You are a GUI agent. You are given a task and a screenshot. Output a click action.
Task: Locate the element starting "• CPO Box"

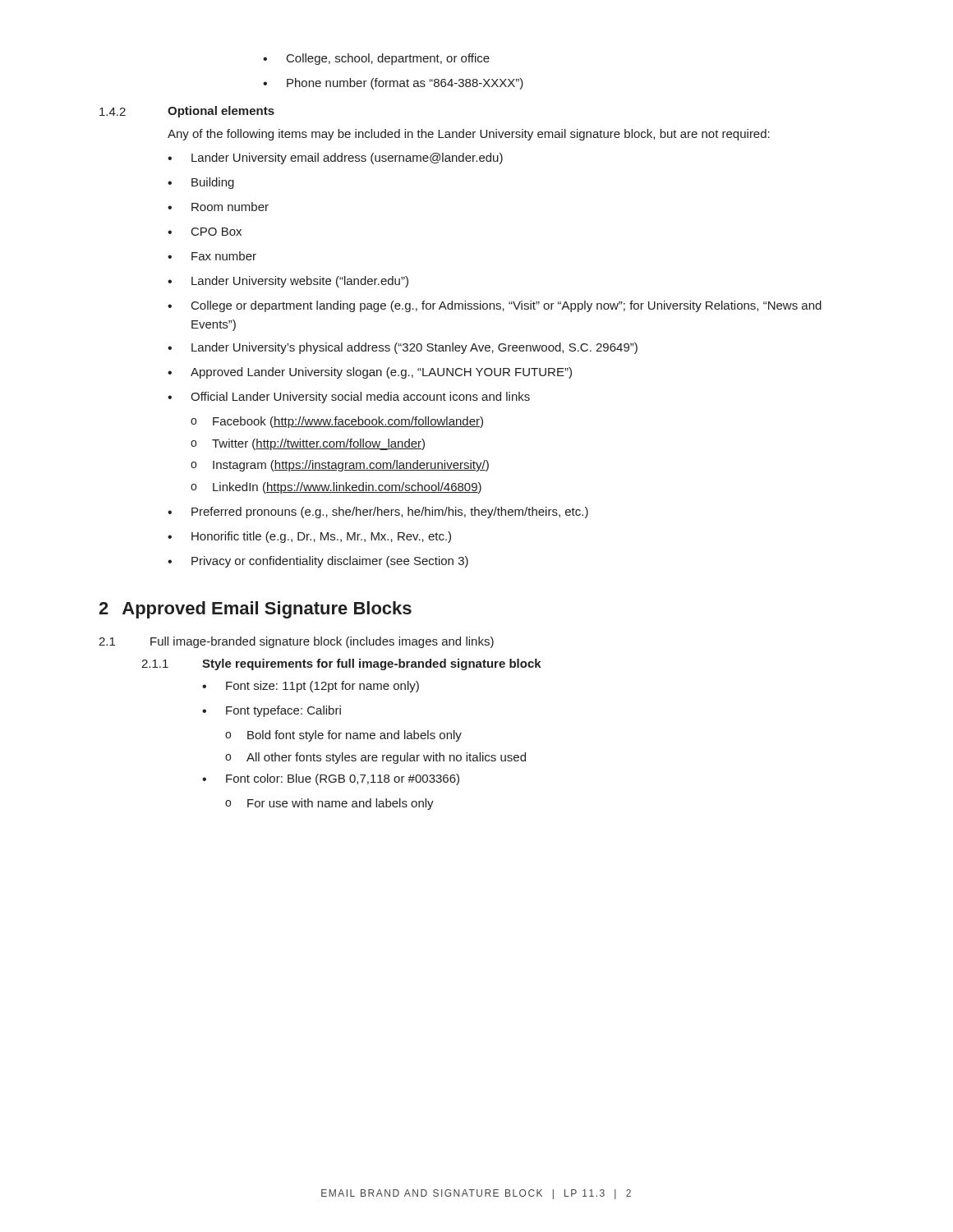click(x=205, y=232)
